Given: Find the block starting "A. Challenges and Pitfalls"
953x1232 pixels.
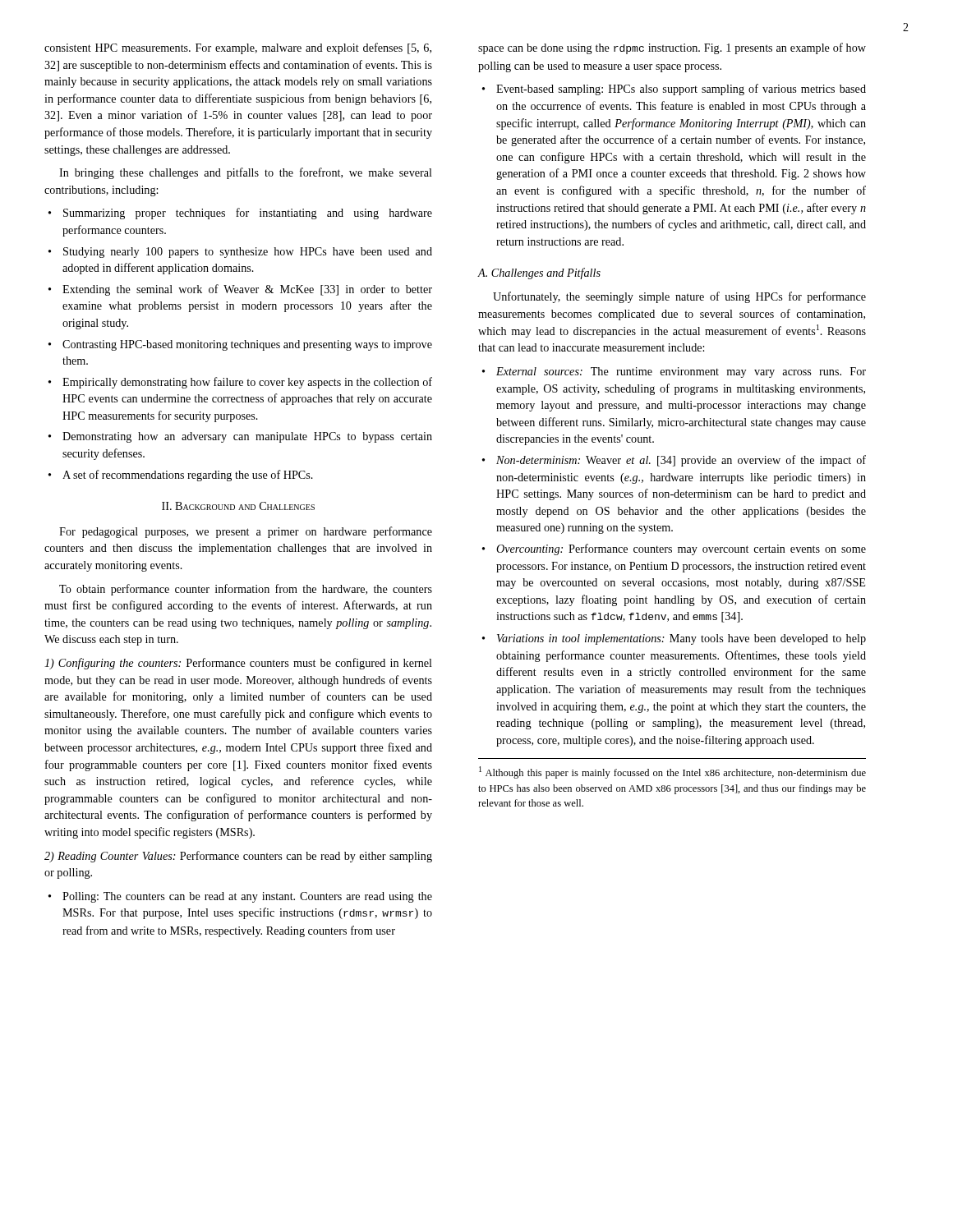Looking at the screenshot, I should click(x=539, y=273).
